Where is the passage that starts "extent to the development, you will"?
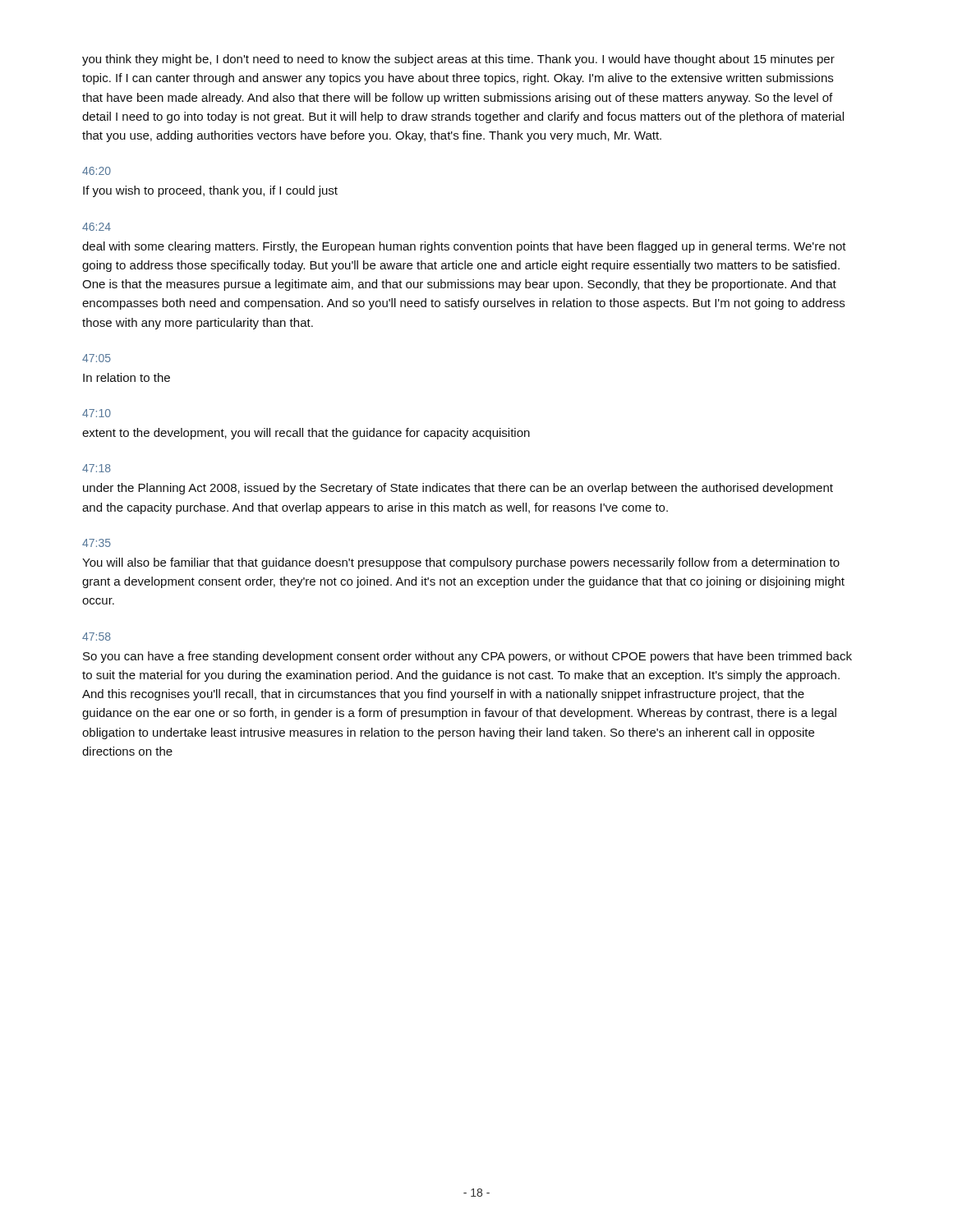 (306, 432)
